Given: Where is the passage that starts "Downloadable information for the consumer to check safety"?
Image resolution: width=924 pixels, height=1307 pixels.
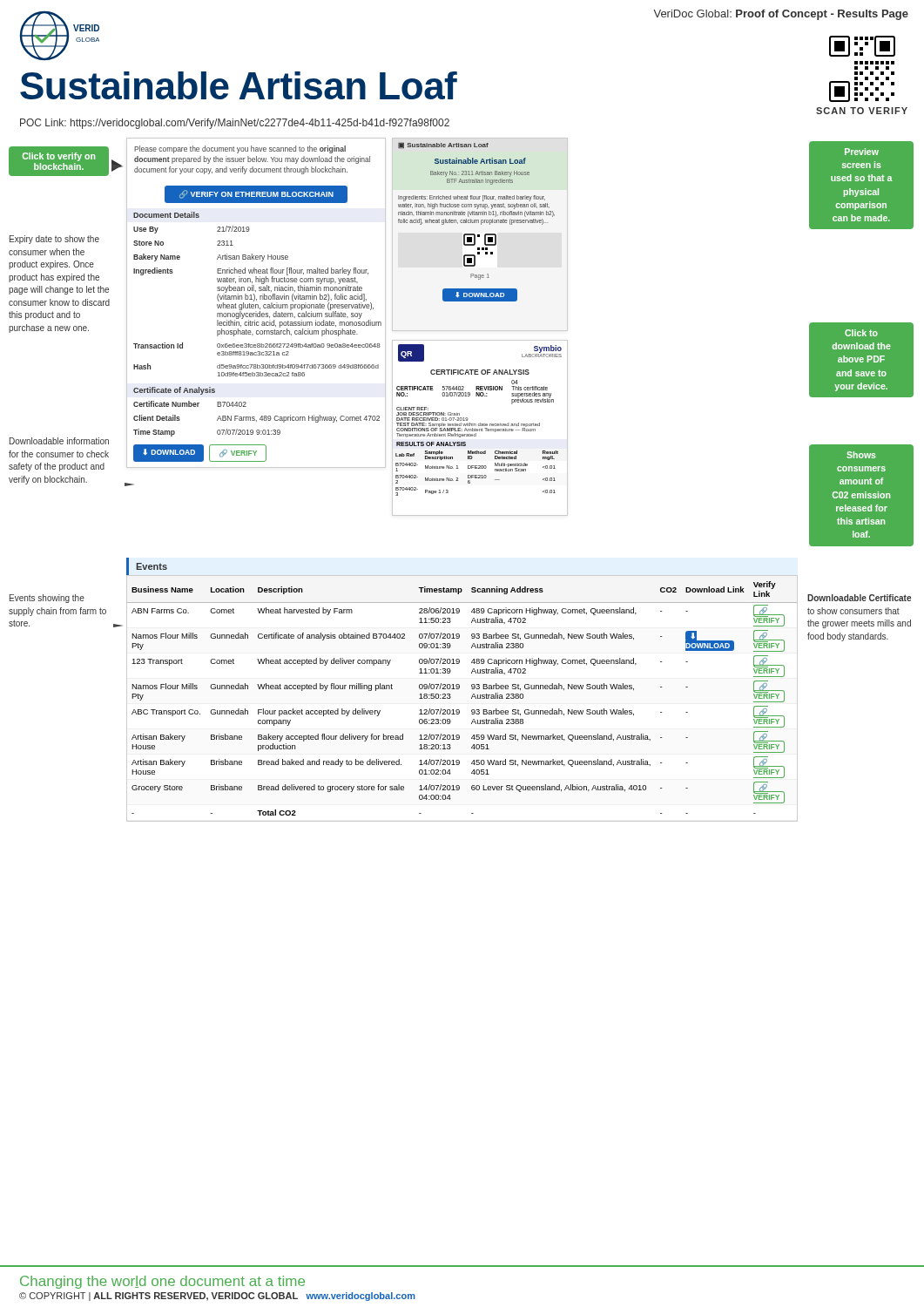Looking at the screenshot, I should (x=59, y=460).
